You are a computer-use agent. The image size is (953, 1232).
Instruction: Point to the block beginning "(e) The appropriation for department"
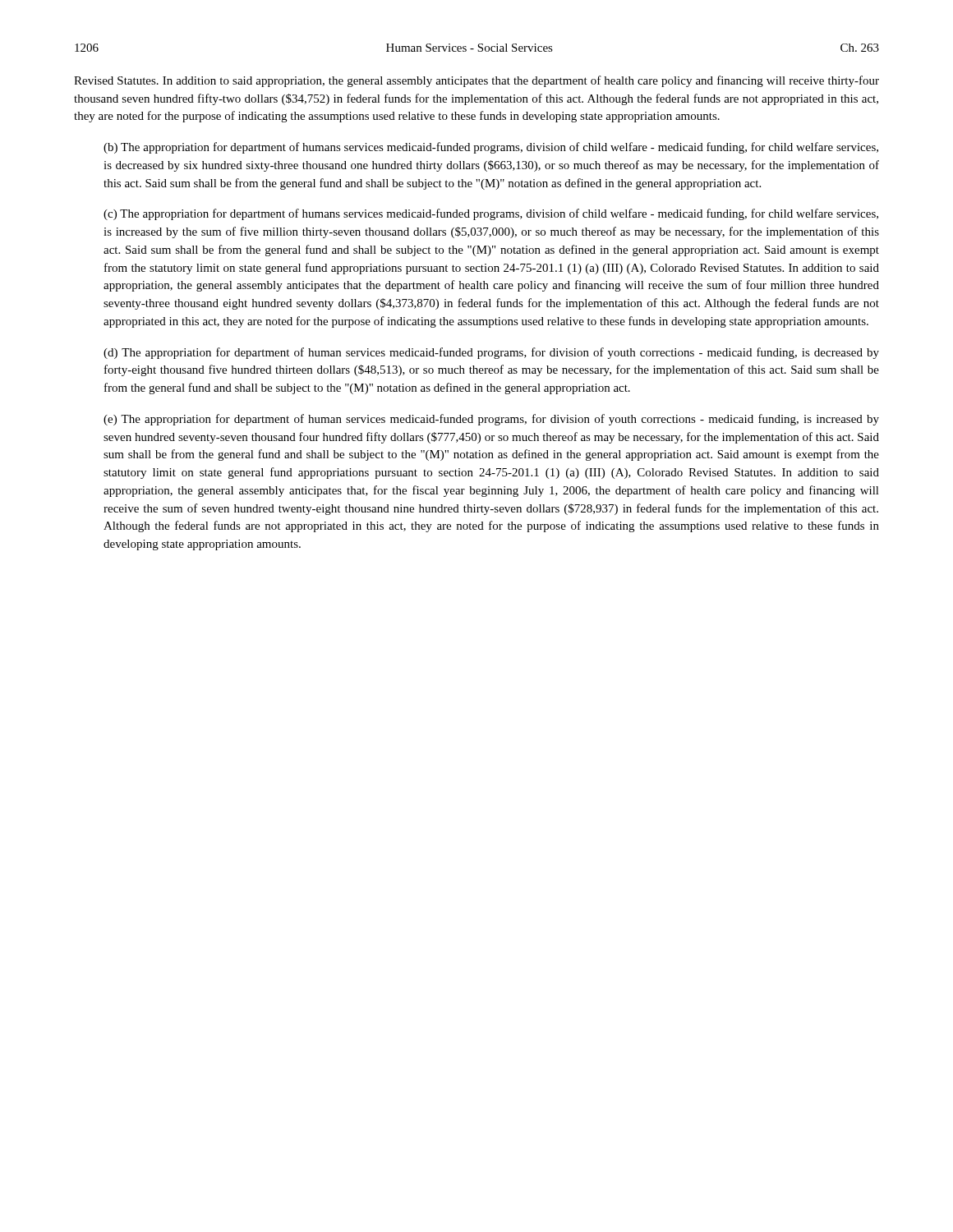[491, 481]
